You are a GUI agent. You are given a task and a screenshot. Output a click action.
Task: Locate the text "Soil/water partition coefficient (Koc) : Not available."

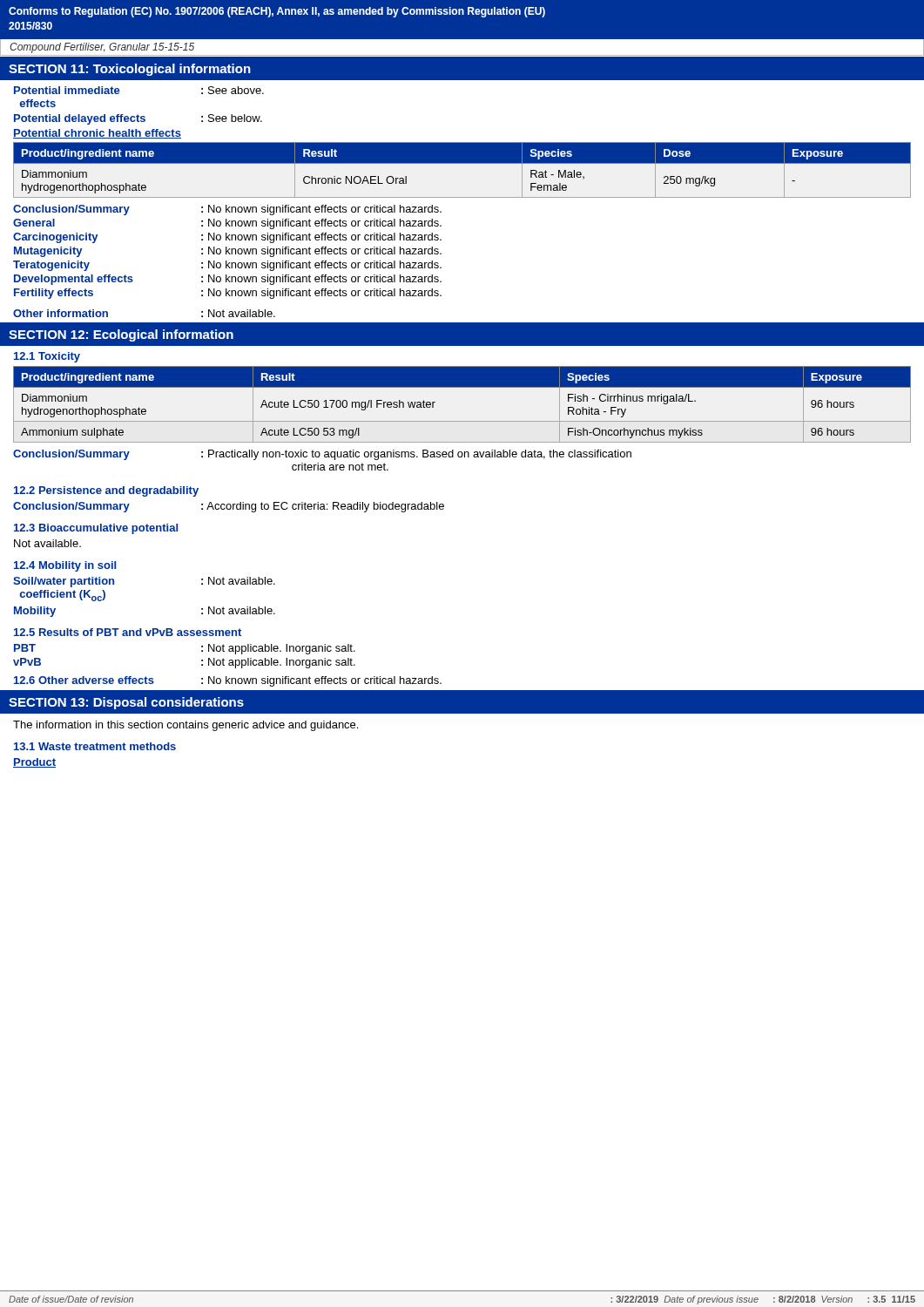click(64, 582)
